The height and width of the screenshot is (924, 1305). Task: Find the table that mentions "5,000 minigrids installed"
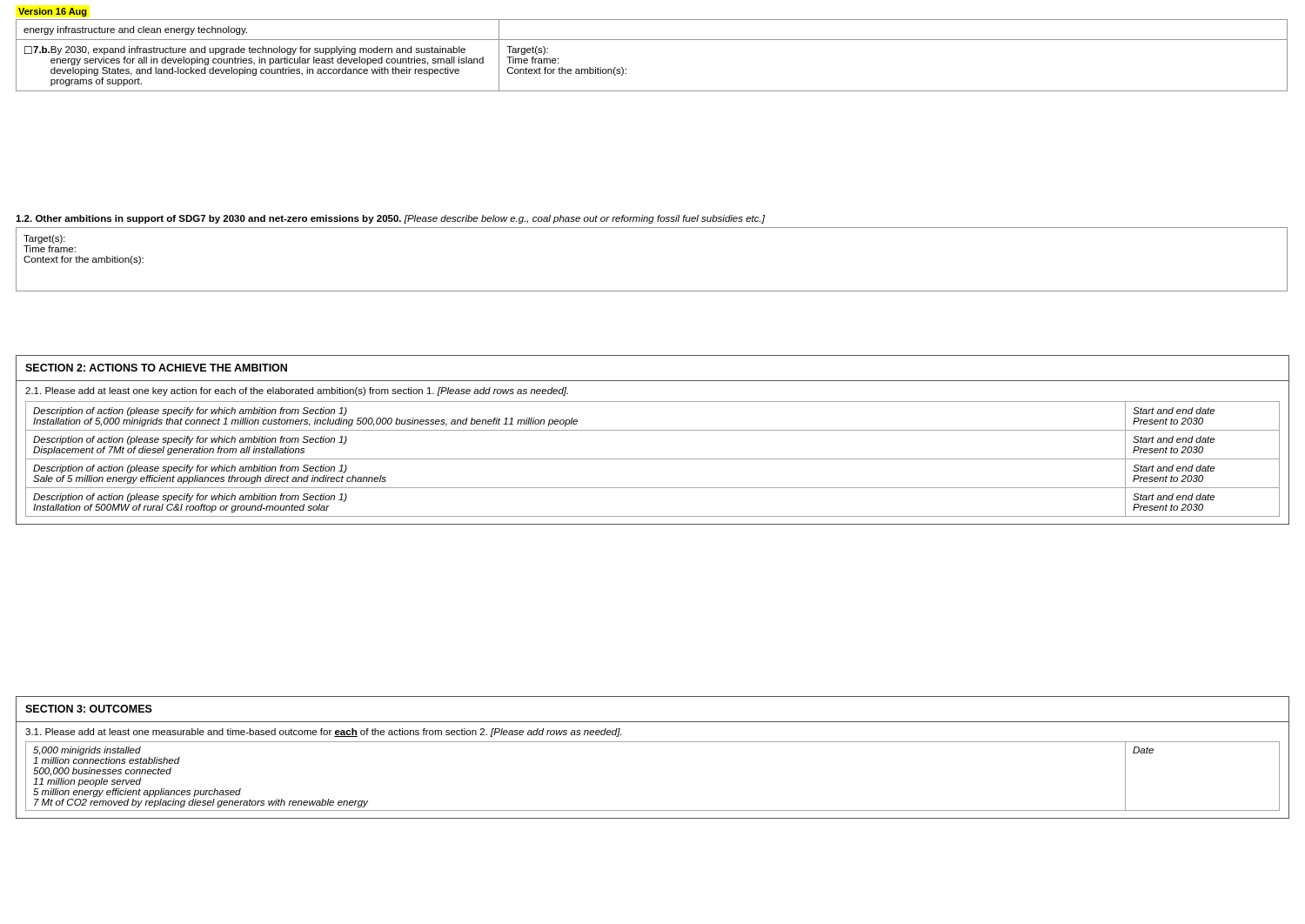click(652, 776)
